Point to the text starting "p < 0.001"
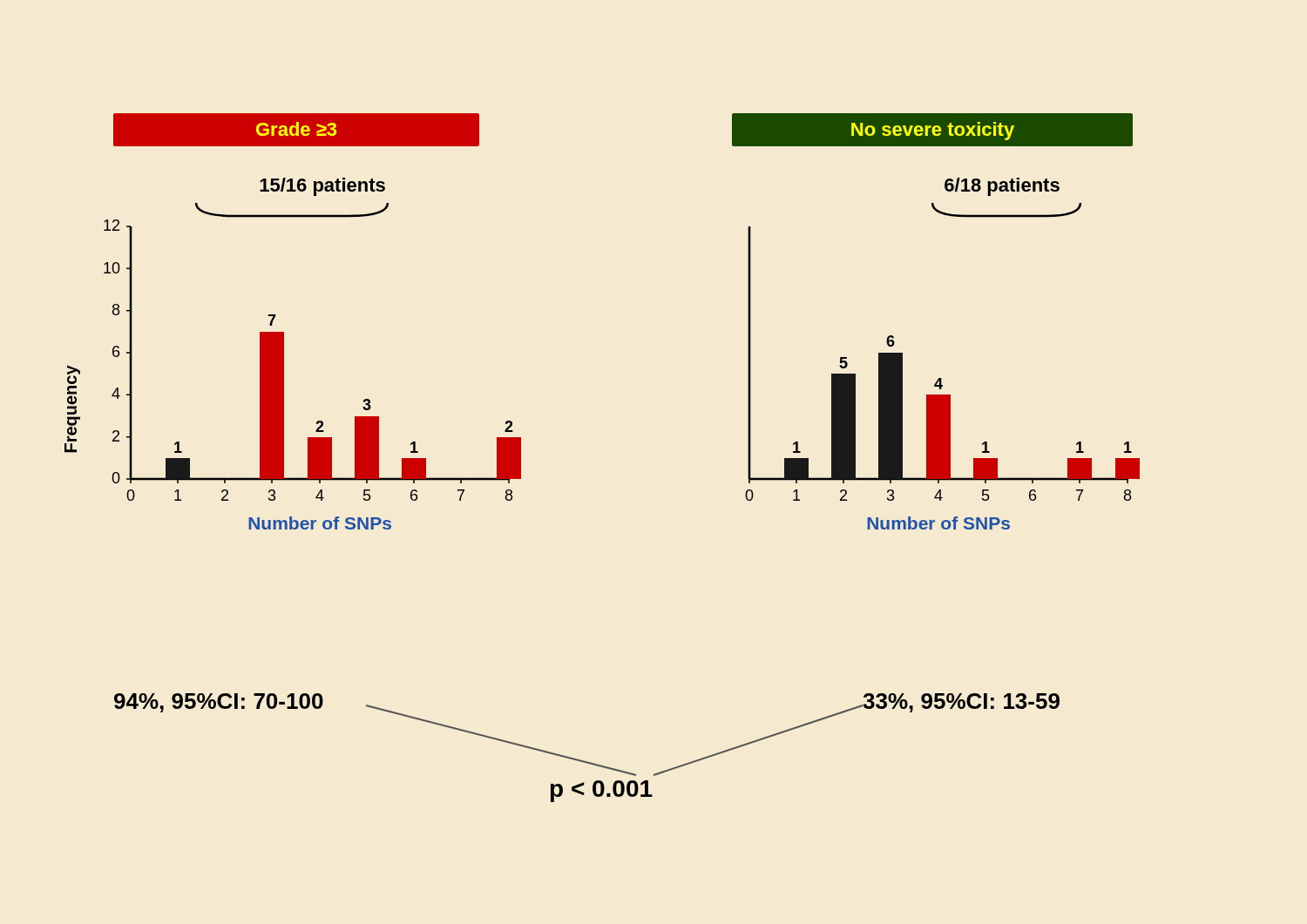 point(601,789)
